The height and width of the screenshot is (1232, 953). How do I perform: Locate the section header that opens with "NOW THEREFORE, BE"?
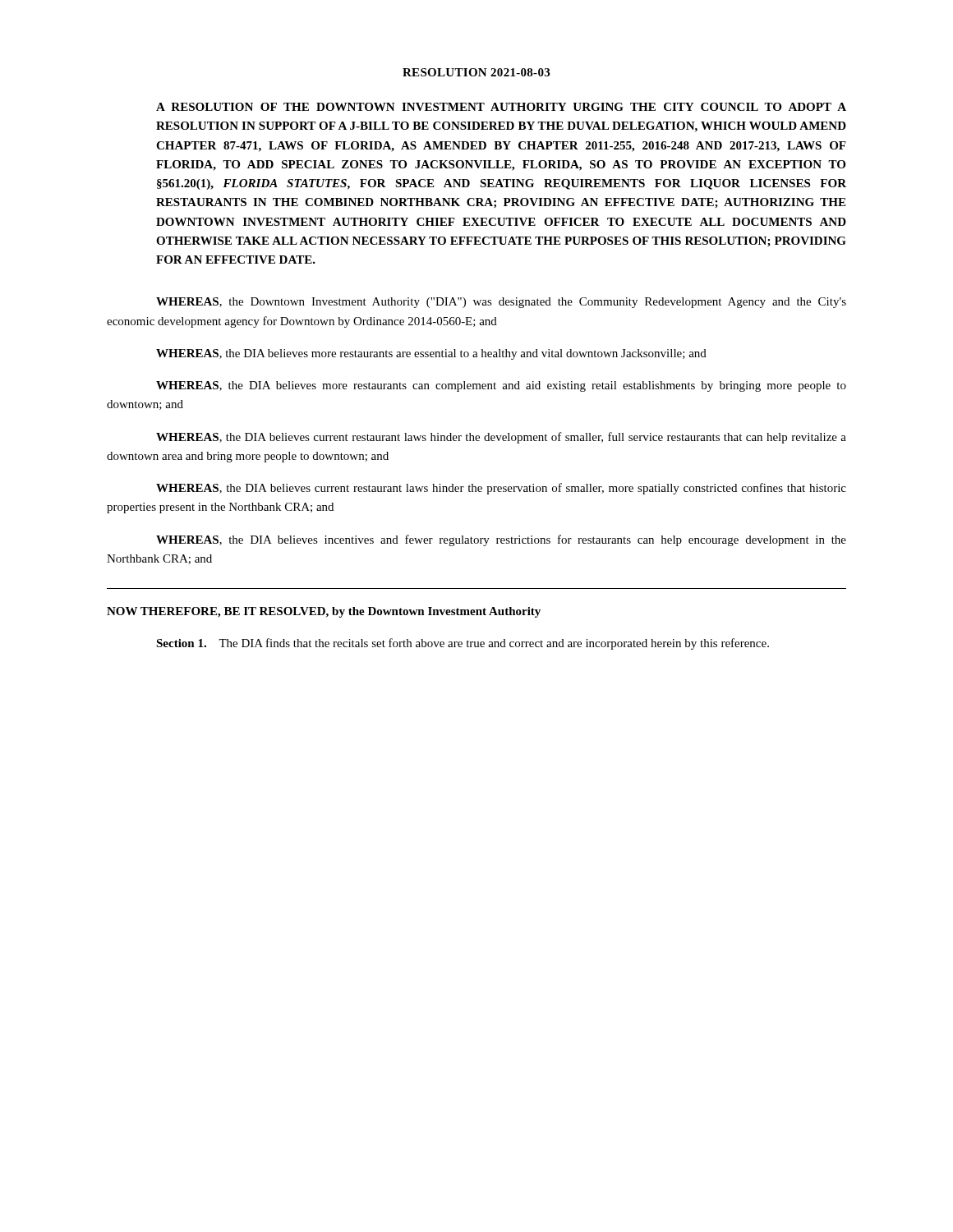324,611
